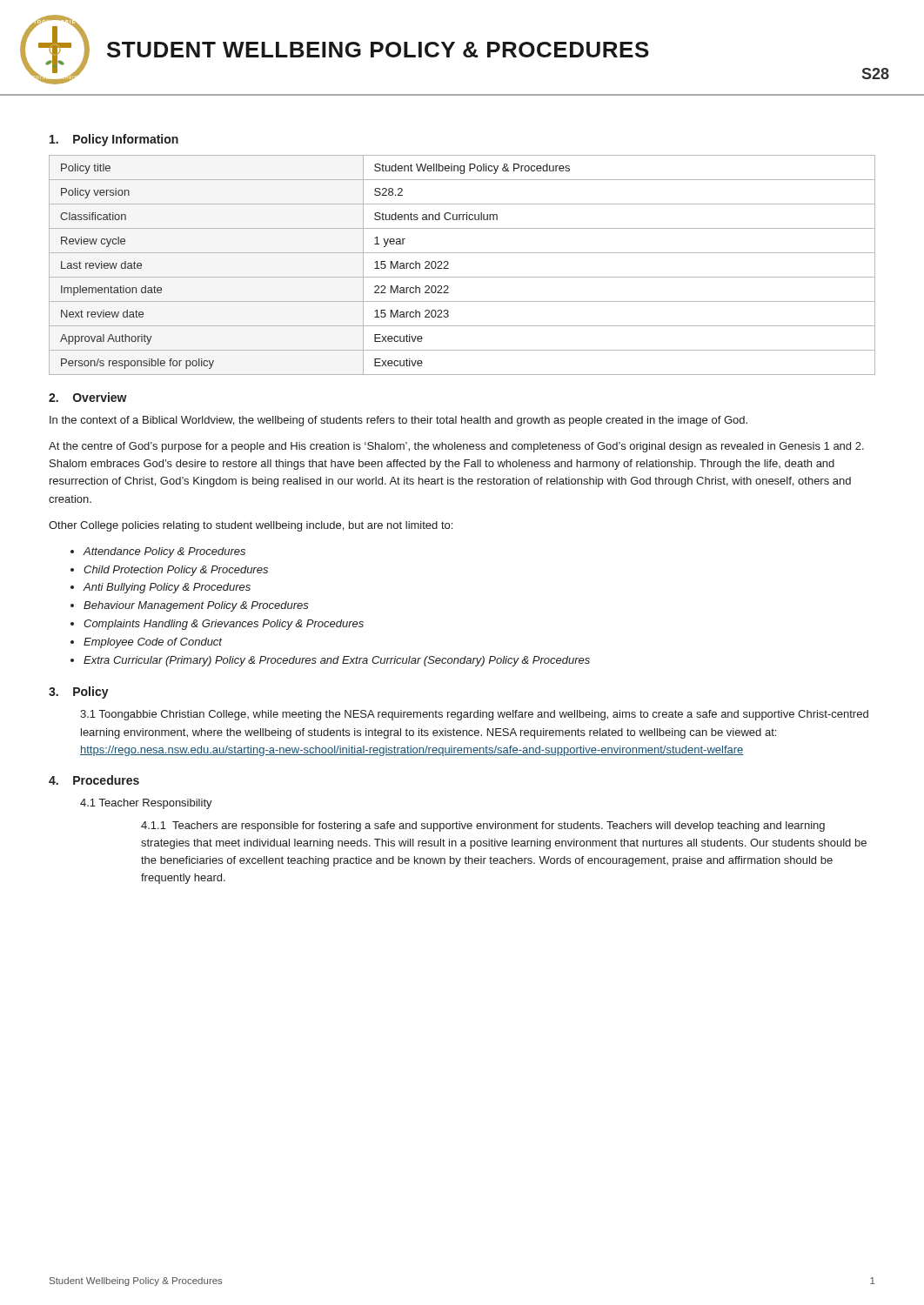This screenshot has width=924, height=1305.
Task: Locate the text with the text "1 Teacher Responsibility"
Action: (146, 802)
